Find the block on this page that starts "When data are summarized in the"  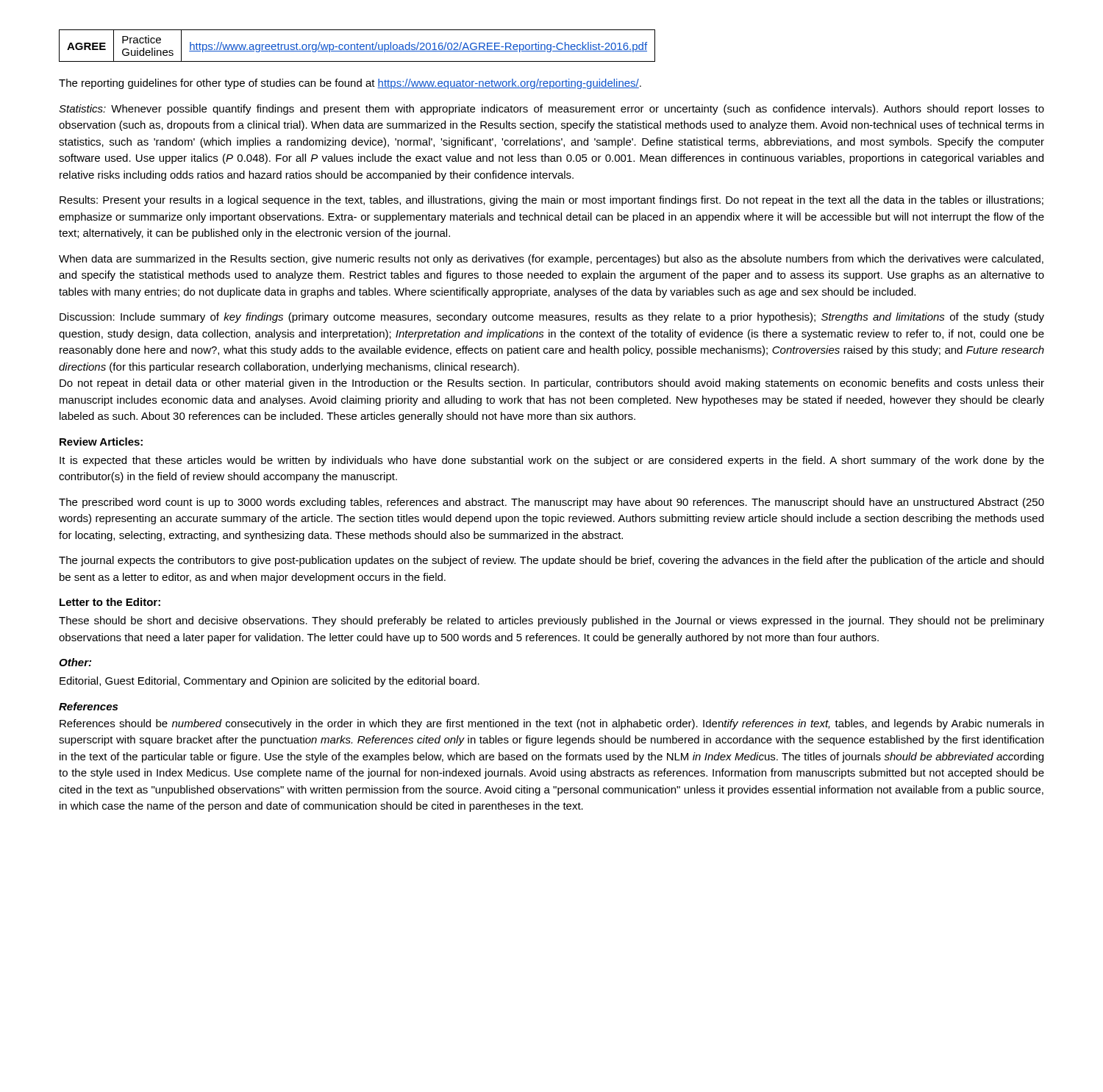coord(552,275)
